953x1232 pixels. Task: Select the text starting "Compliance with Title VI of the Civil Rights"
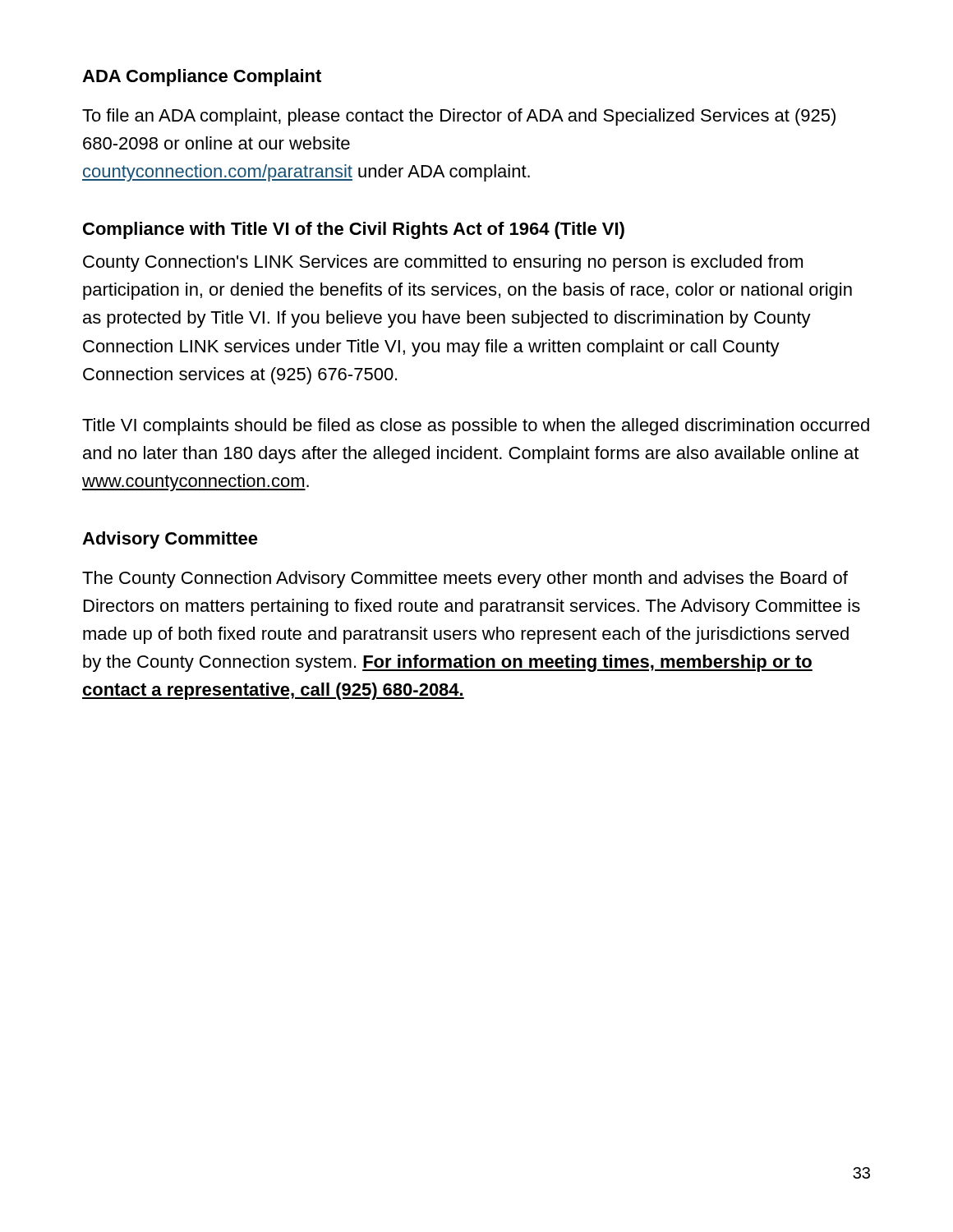[354, 229]
